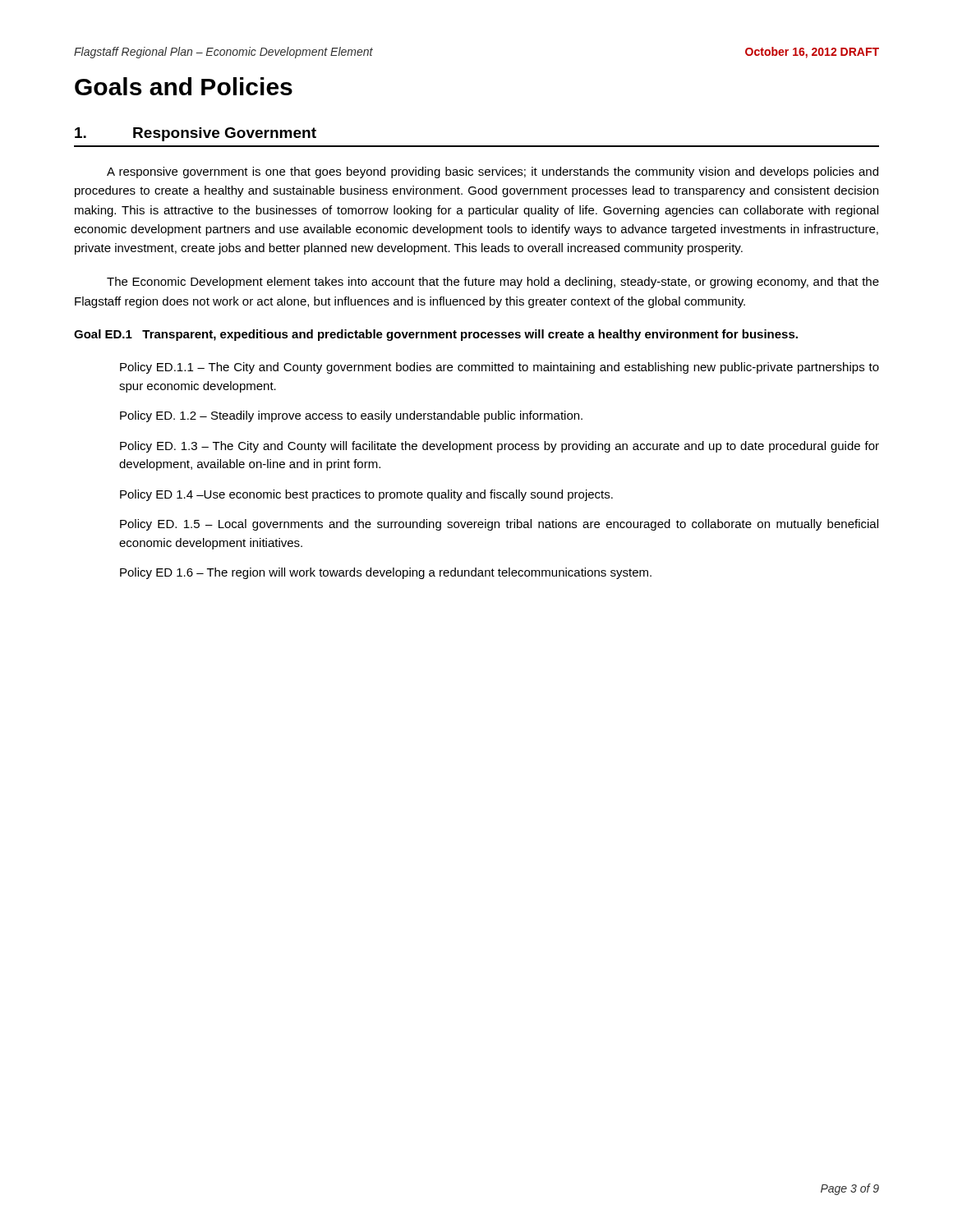Click on the region starting "The Economic Development"

pos(476,291)
